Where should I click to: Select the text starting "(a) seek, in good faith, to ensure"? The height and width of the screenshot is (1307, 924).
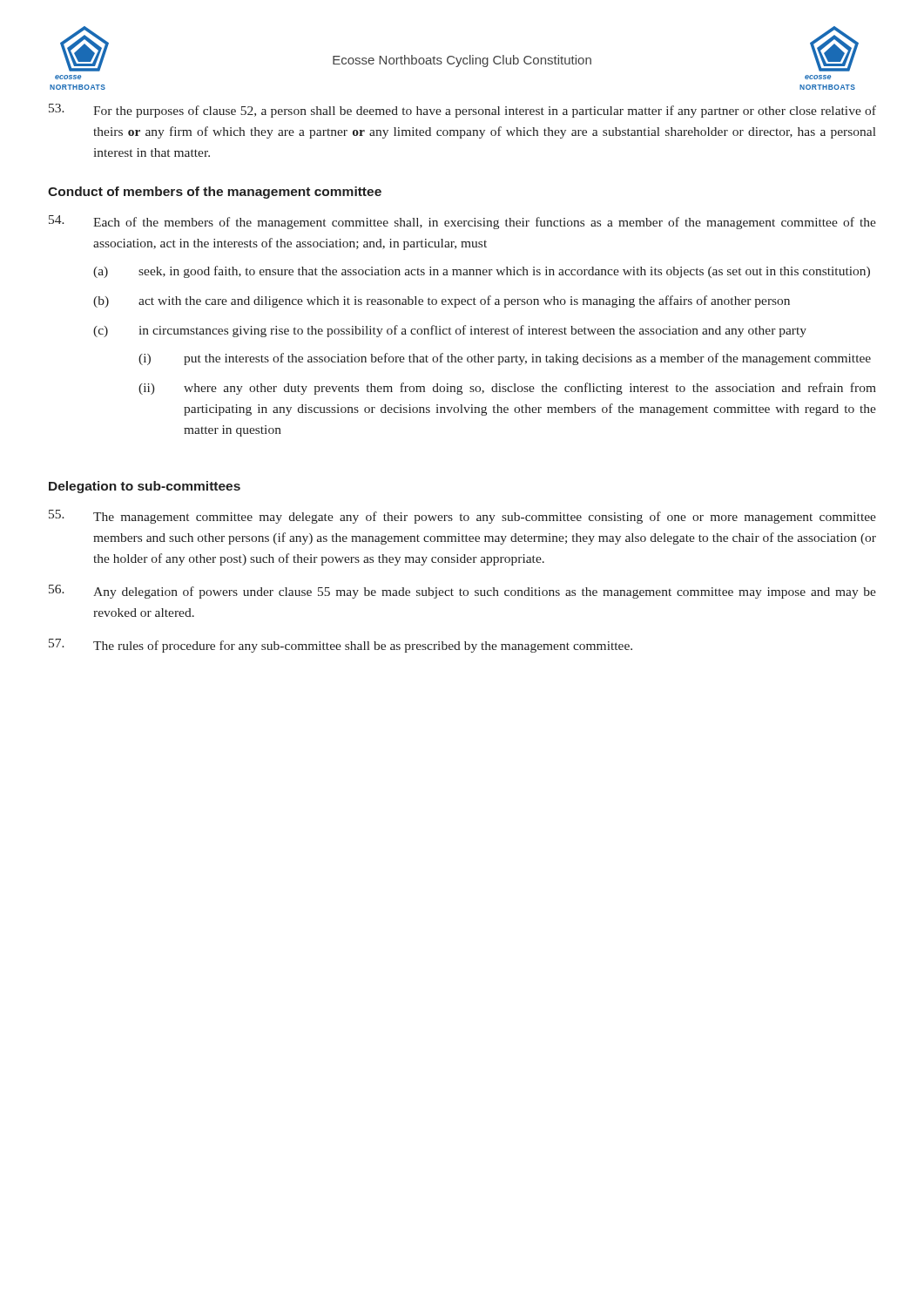click(485, 271)
